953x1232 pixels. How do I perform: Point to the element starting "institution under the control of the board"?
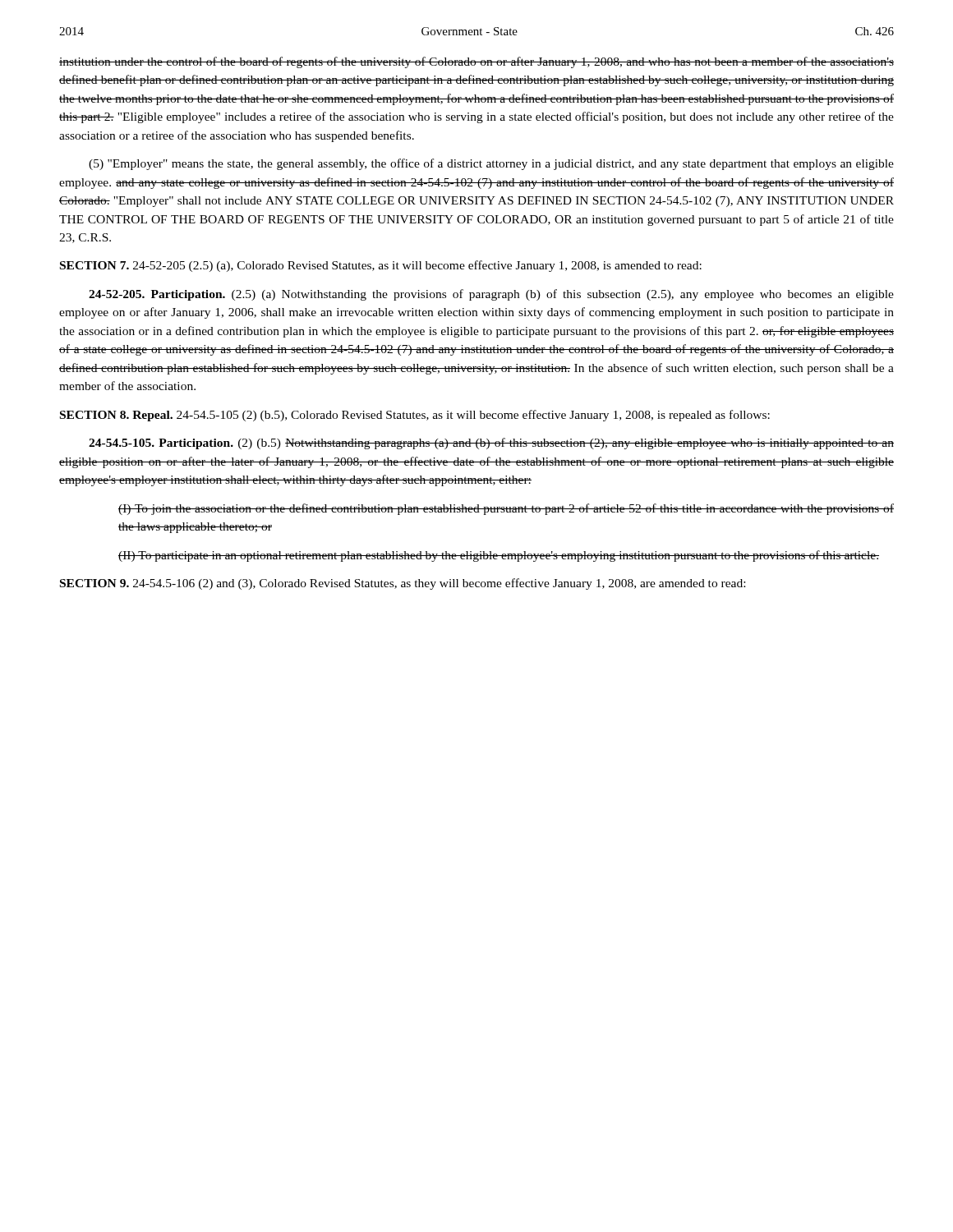[476, 98]
